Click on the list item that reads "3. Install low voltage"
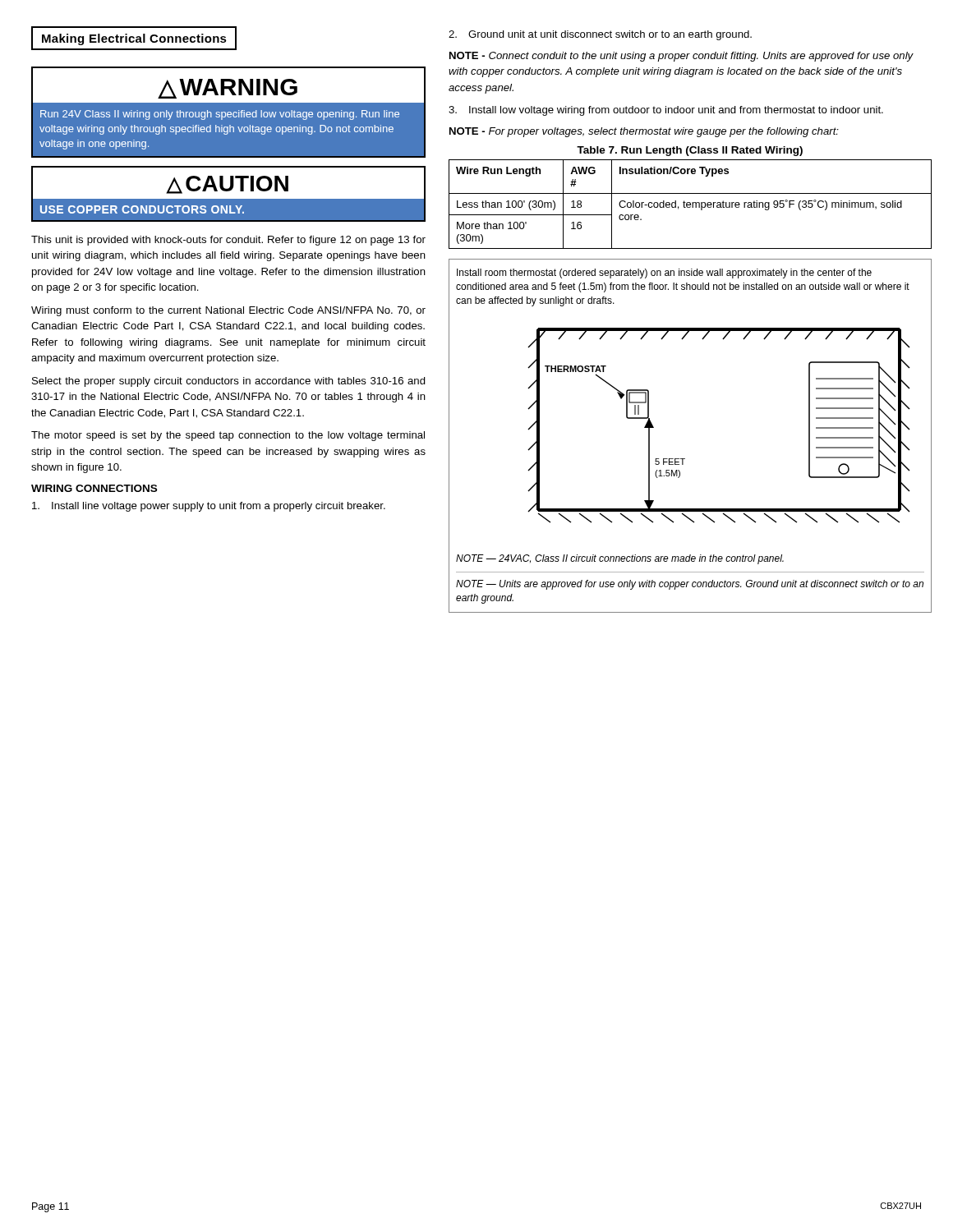This screenshot has height=1232, width=953. (666, 110)
